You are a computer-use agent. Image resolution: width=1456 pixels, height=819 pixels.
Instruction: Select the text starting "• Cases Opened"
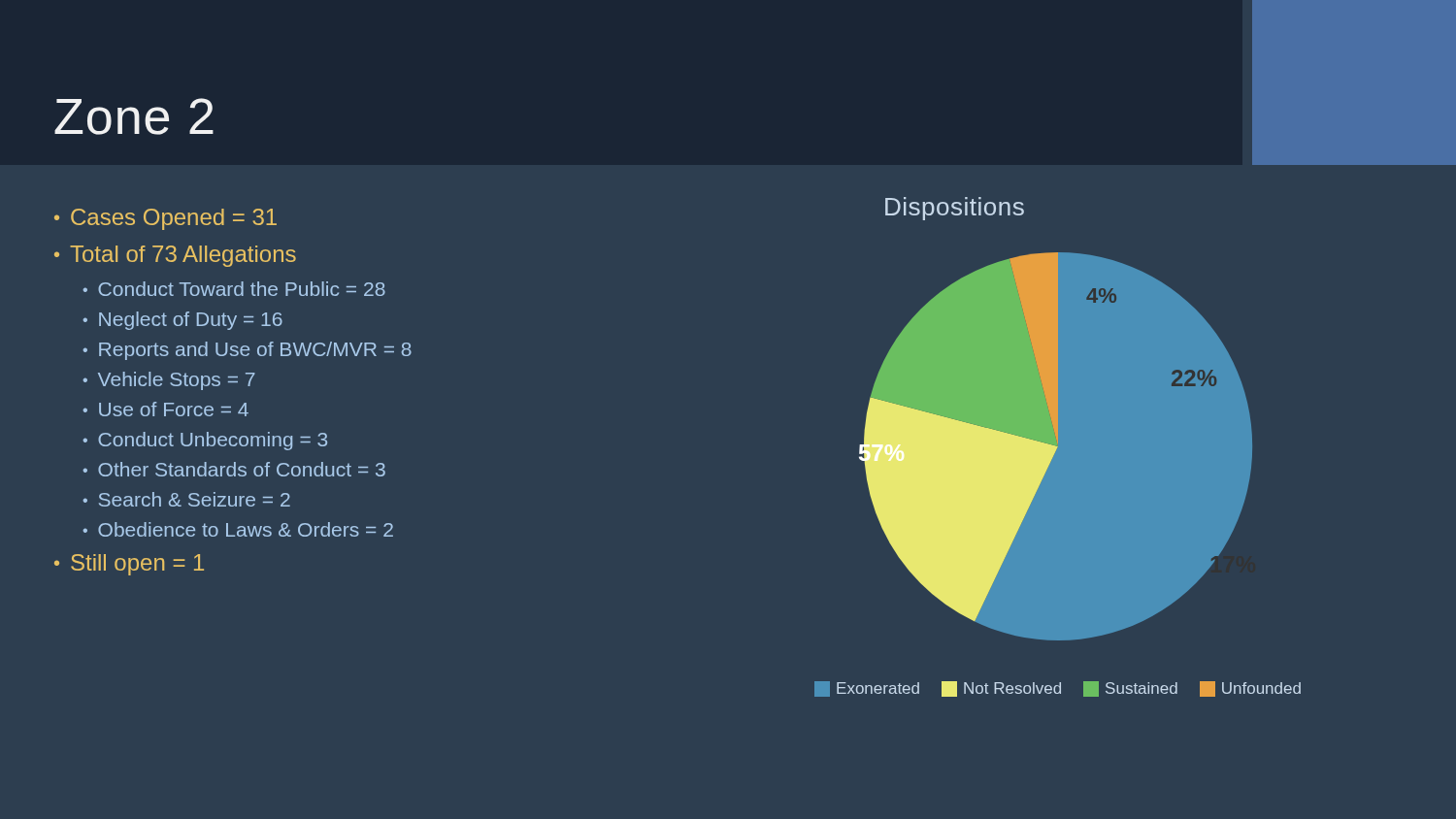[x=166, y=217]
